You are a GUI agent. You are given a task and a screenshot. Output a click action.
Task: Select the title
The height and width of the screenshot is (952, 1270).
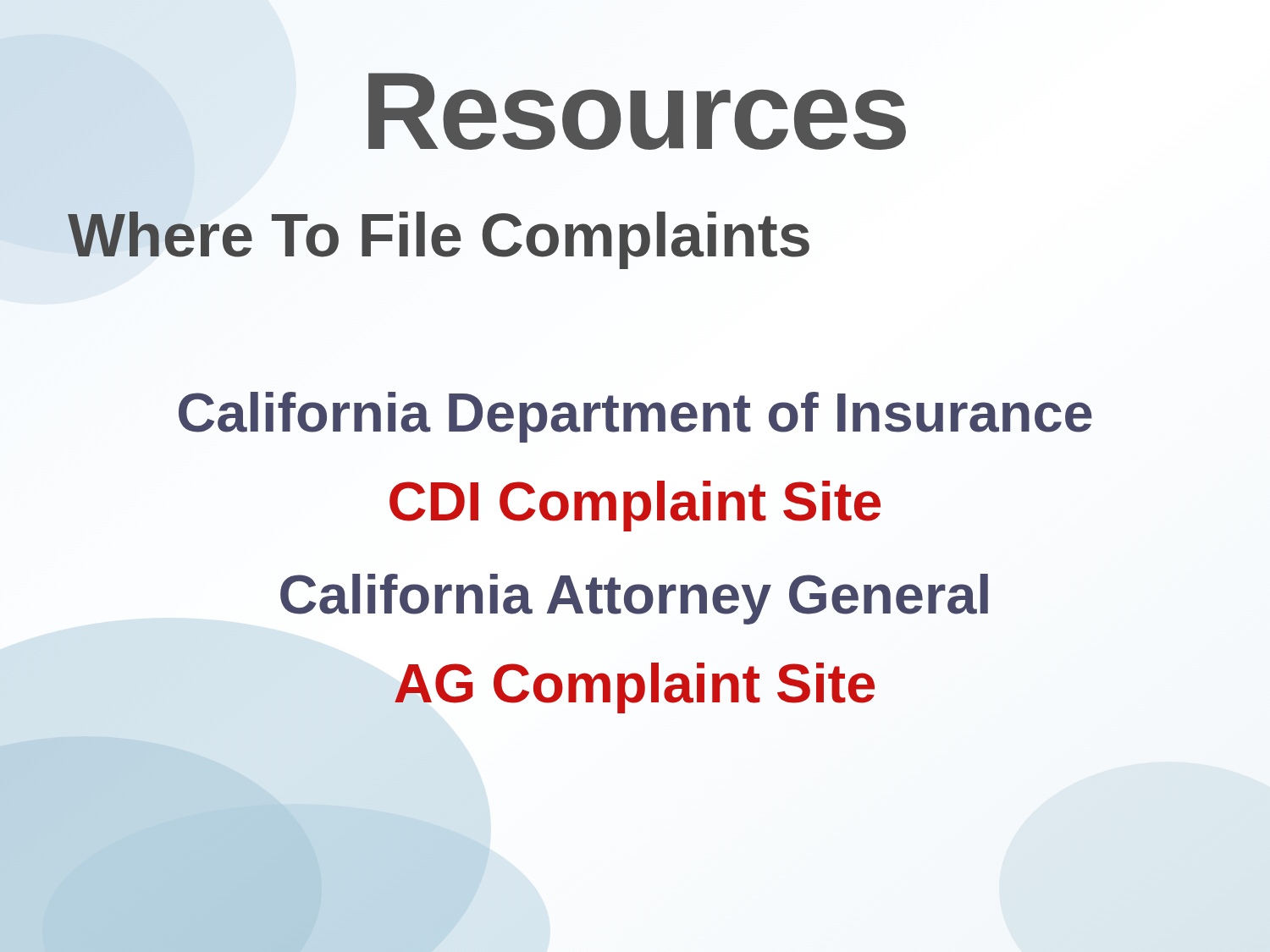click(x=635, y=111)
